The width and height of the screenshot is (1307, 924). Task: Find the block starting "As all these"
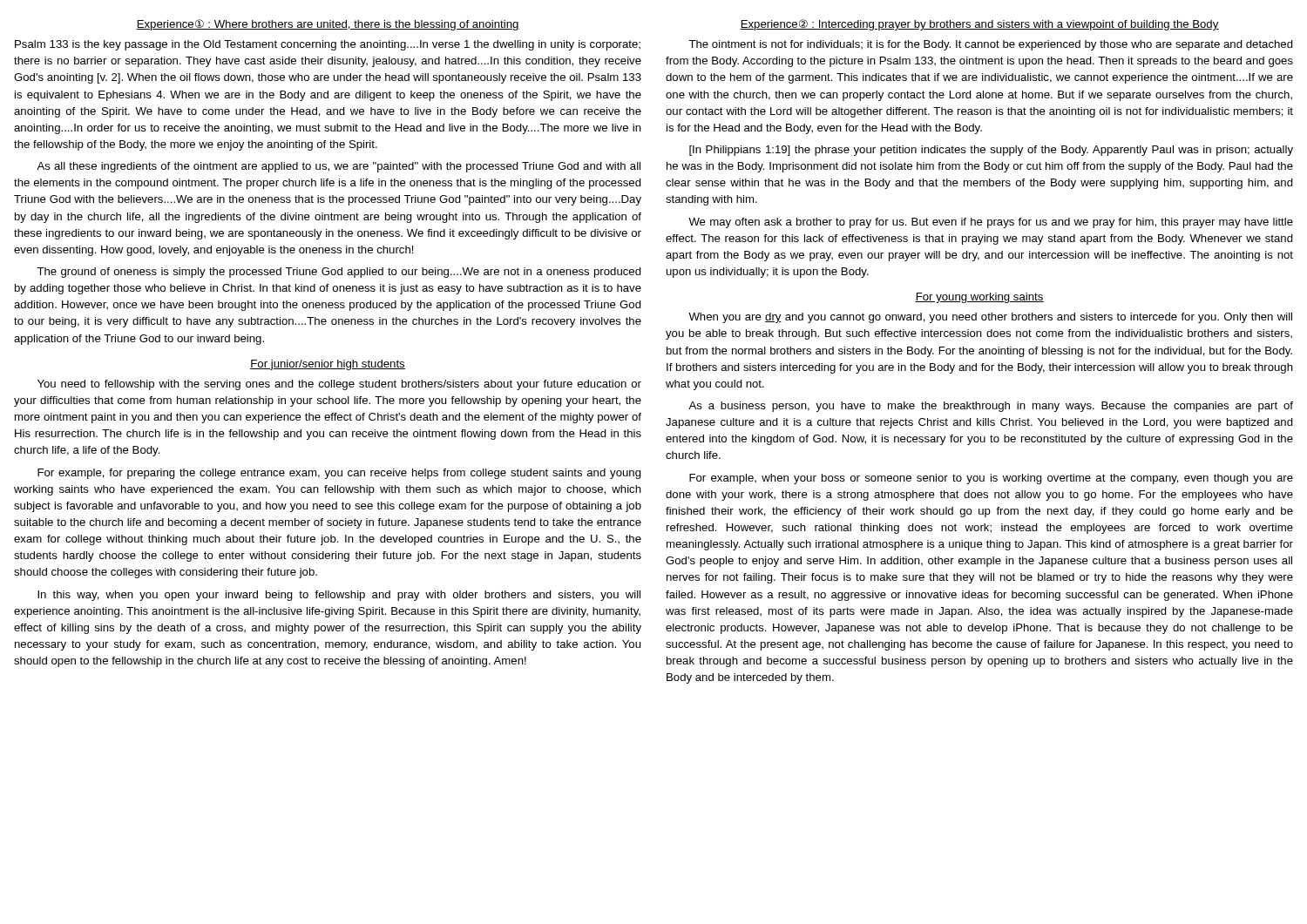[x=328, y=208]
